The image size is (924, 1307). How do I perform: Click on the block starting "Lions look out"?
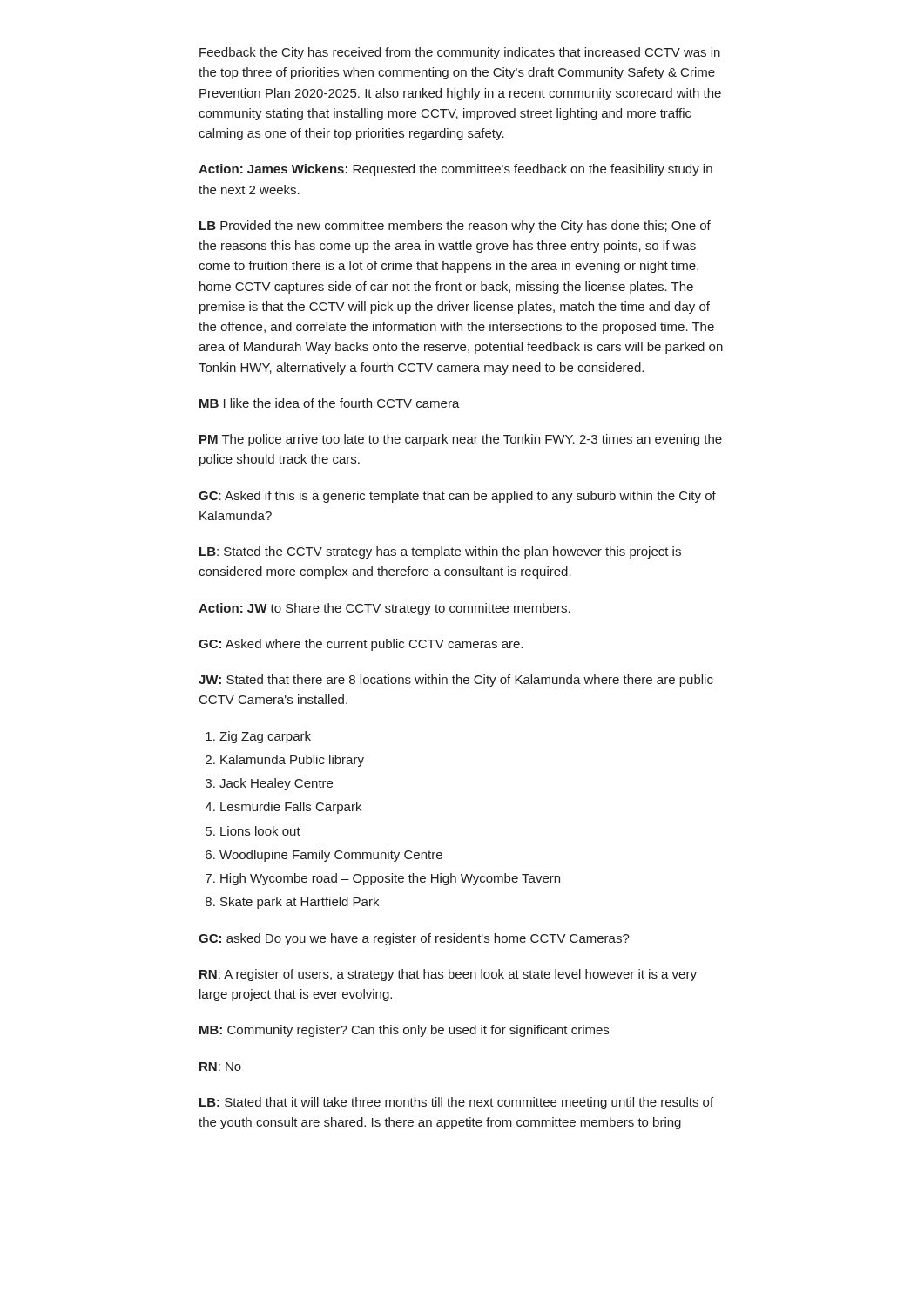tap(260, 830)
